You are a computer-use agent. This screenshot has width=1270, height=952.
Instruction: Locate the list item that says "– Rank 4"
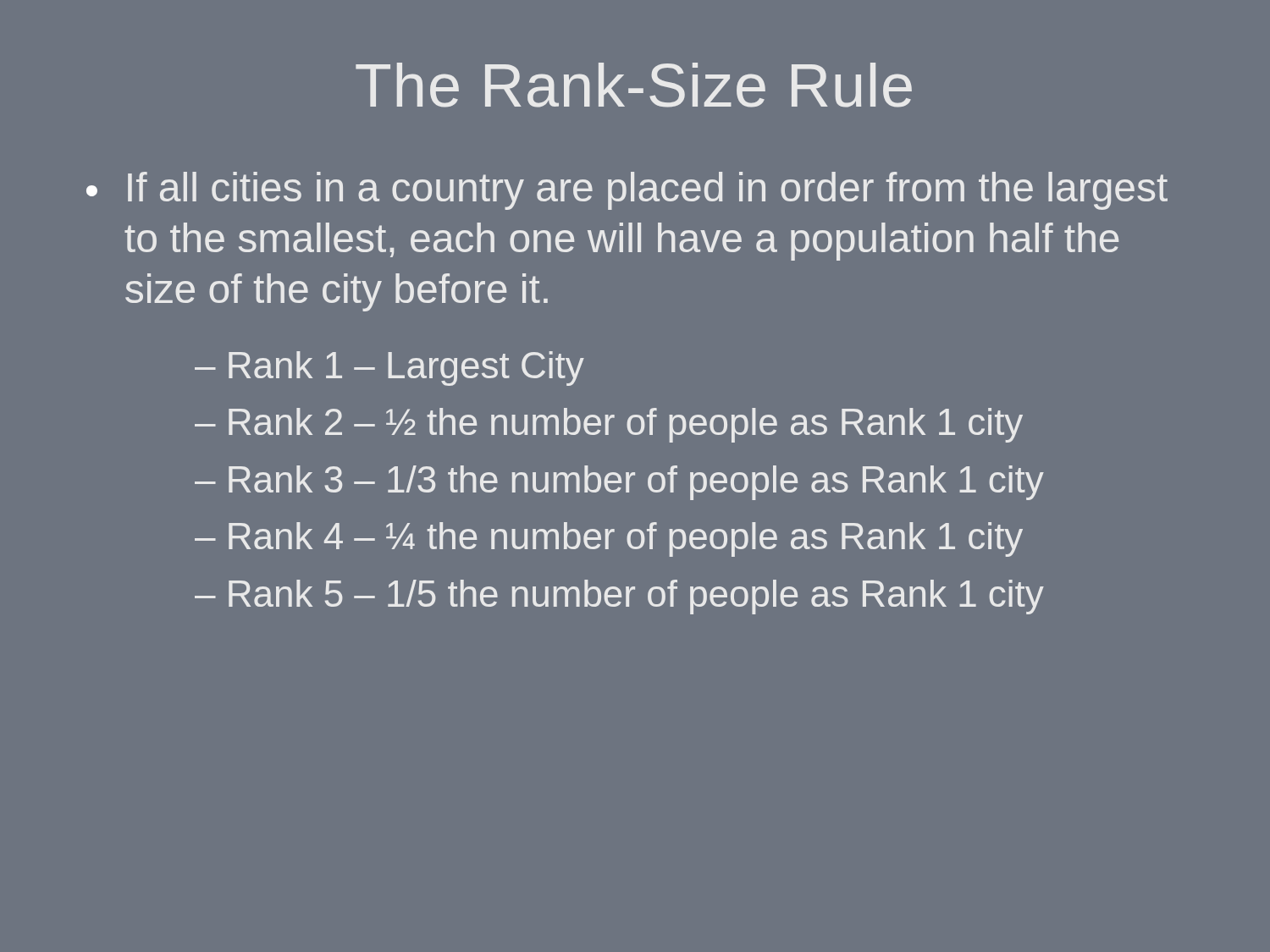pyautogui.click(x=609, y=536)
